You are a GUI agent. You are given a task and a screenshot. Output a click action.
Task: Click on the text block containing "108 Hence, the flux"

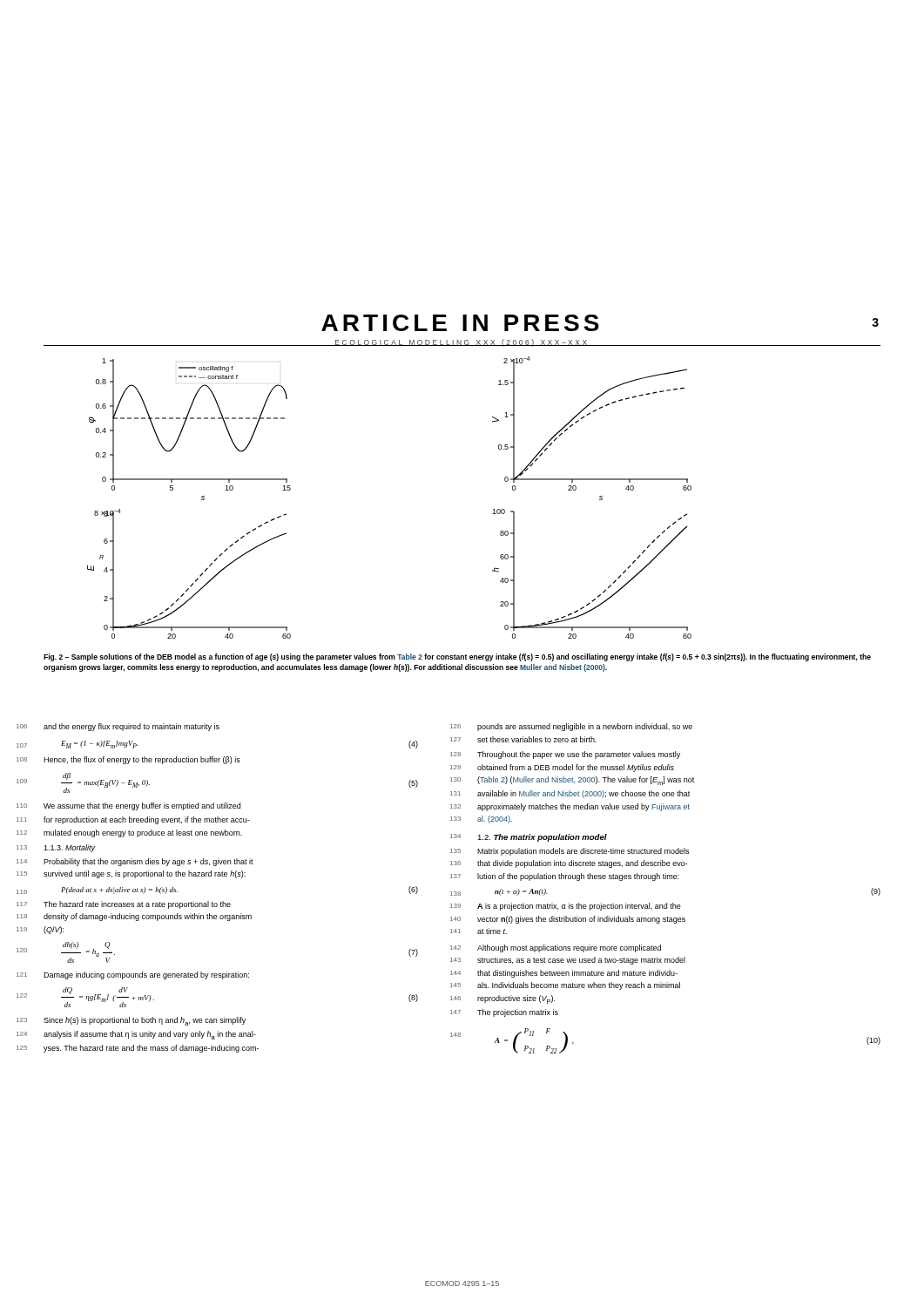coord(142,760)
